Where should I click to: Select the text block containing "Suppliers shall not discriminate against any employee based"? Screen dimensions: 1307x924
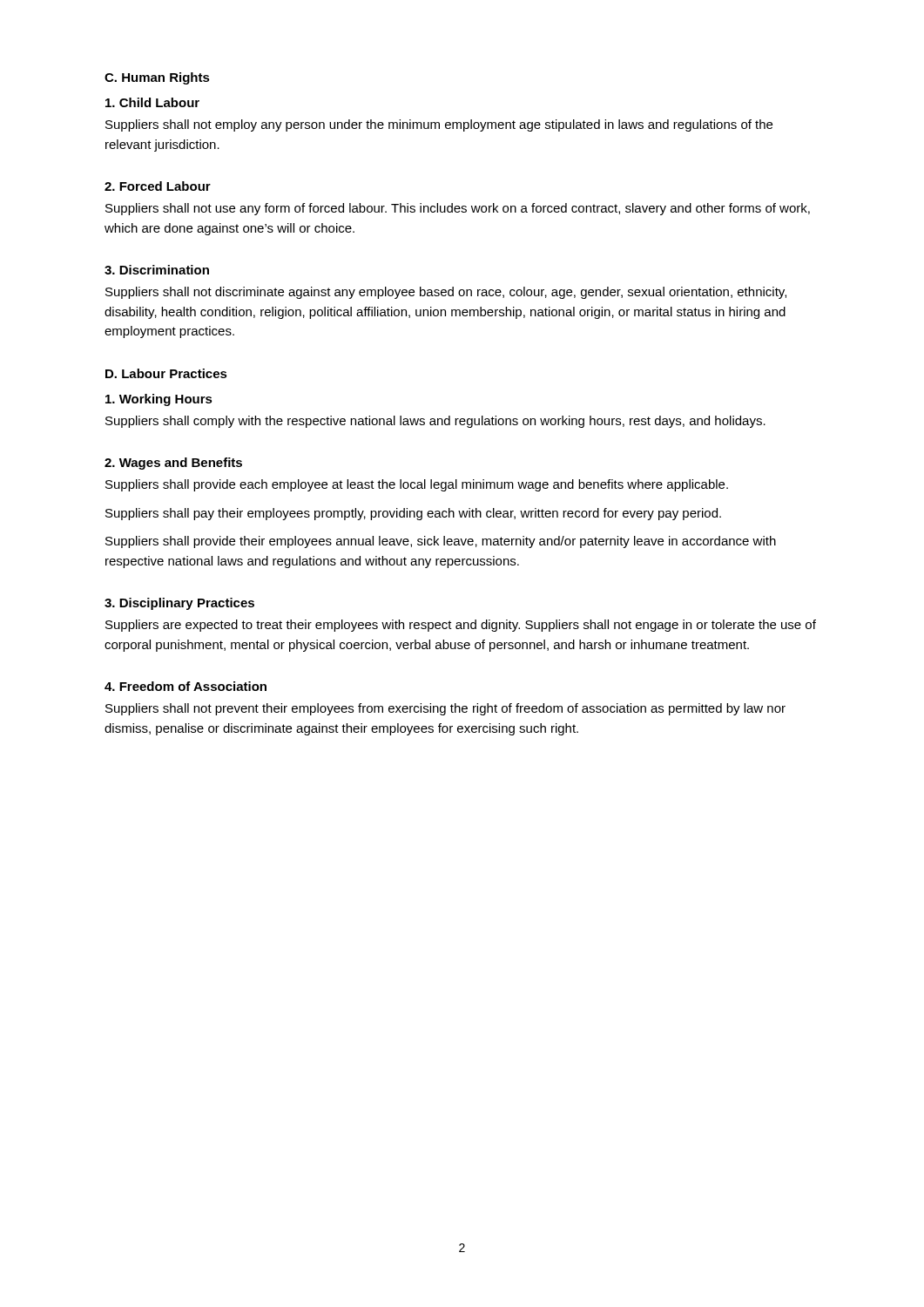pyautogui.click(x=446, y=311)
